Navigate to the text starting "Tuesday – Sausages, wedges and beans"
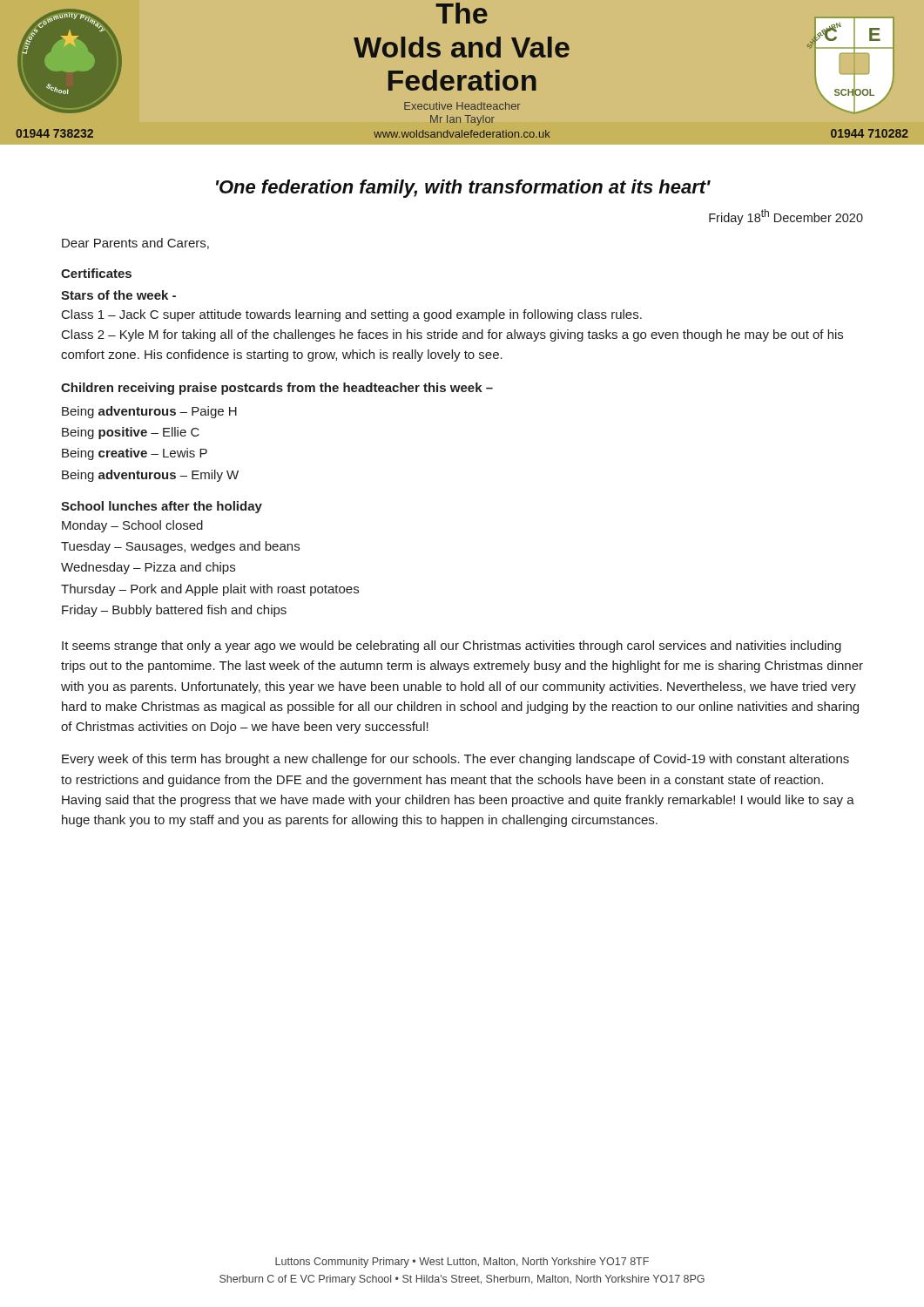Viewport: 924px width, 1307px height. click(x=181, y=546)
